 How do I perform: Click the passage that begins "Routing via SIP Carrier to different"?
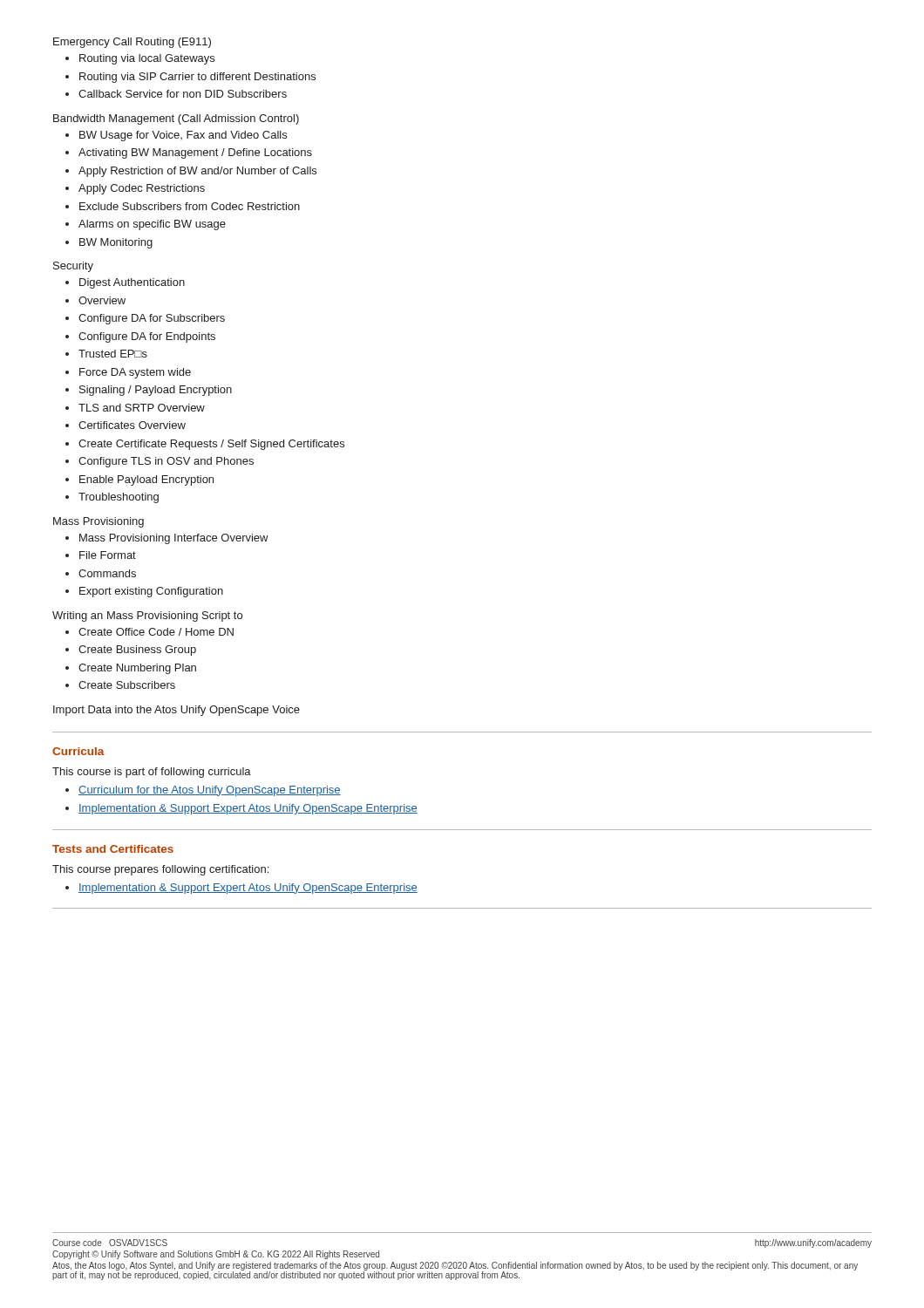[197, 76]
